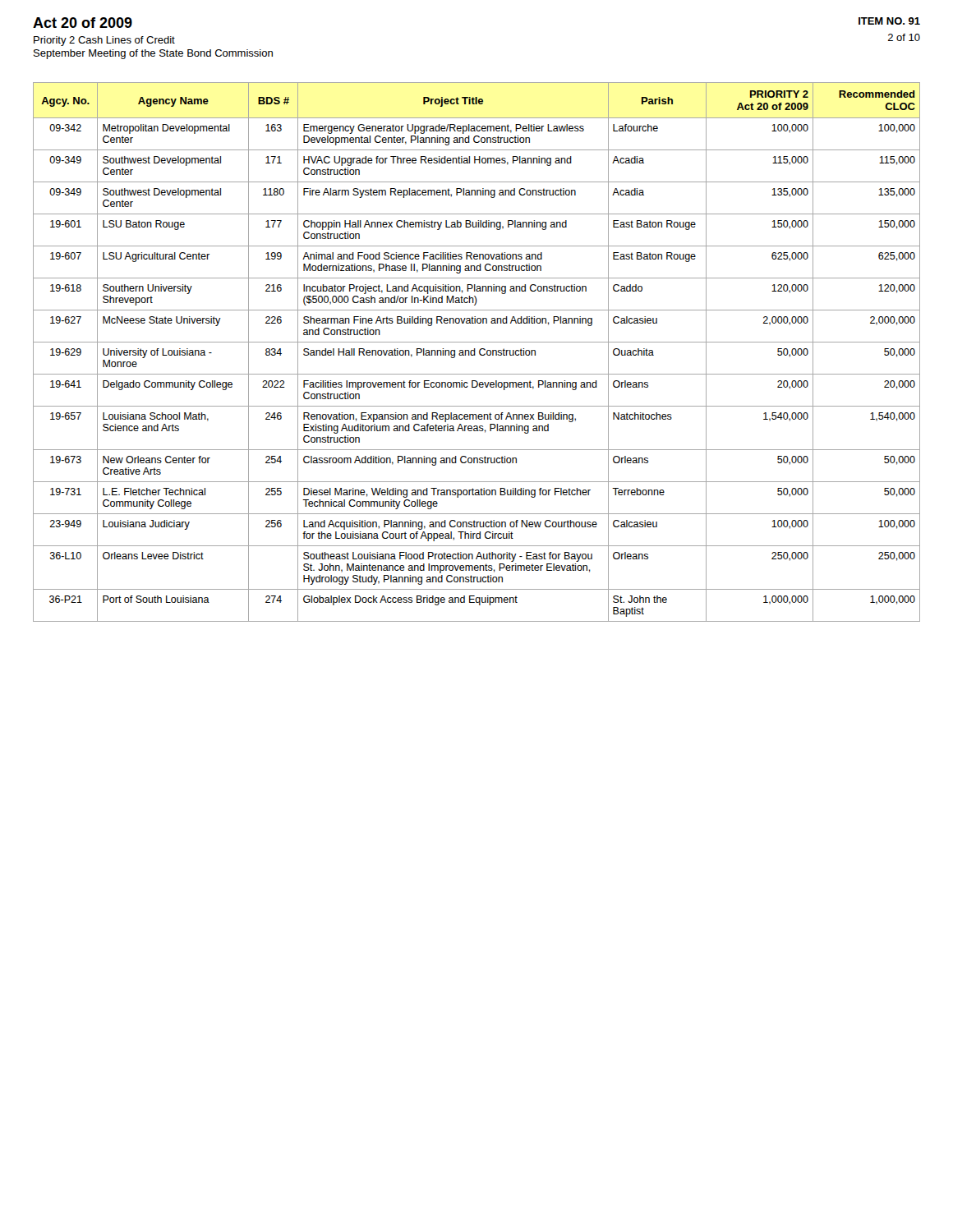This screenshot has width=953, height=1232.
Task: Click on the text block starting "Priority 2 Cash Lines of Credit"
Action: [104, 40]
